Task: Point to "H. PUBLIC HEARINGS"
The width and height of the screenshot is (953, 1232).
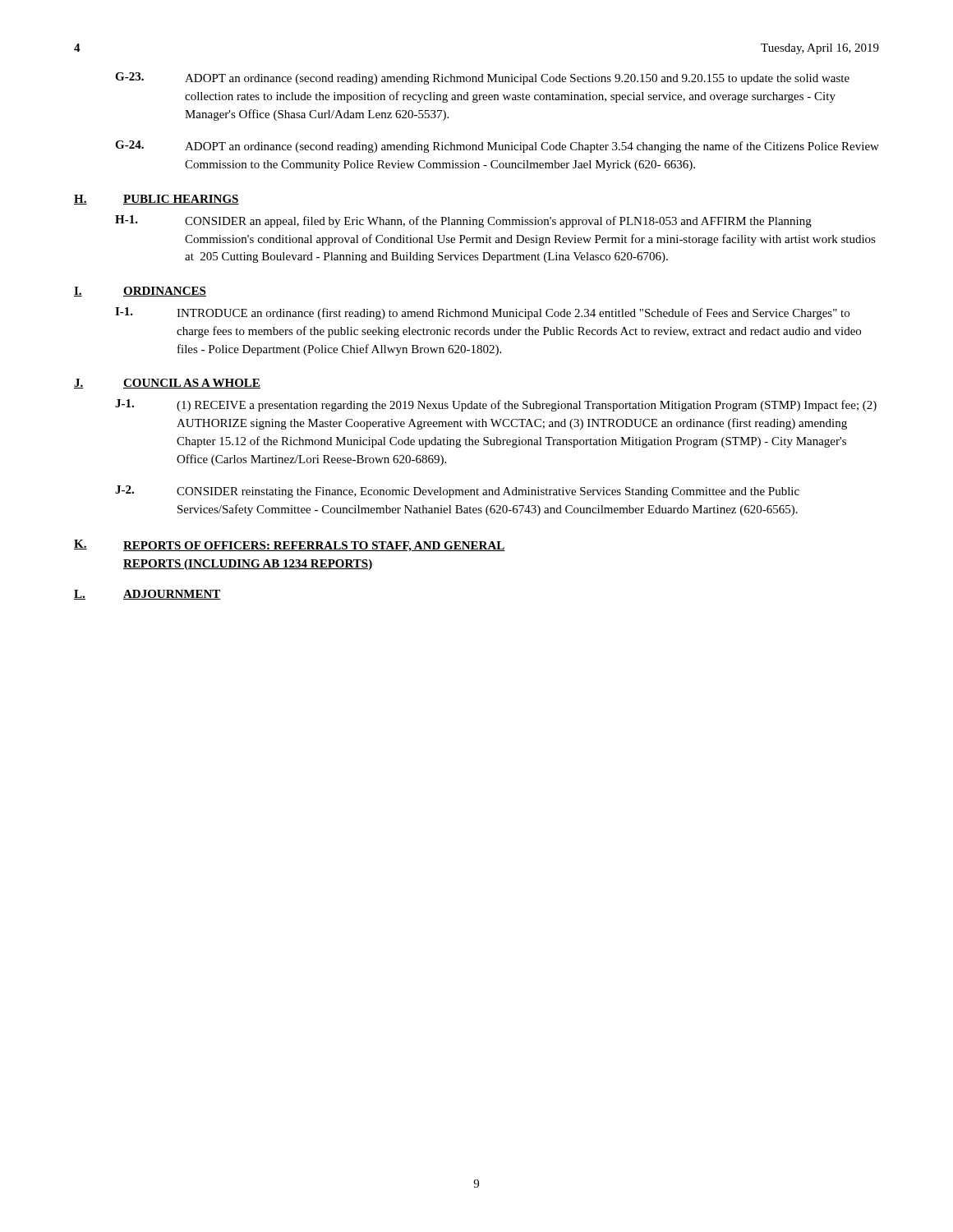Action: [x=156, y=199]
